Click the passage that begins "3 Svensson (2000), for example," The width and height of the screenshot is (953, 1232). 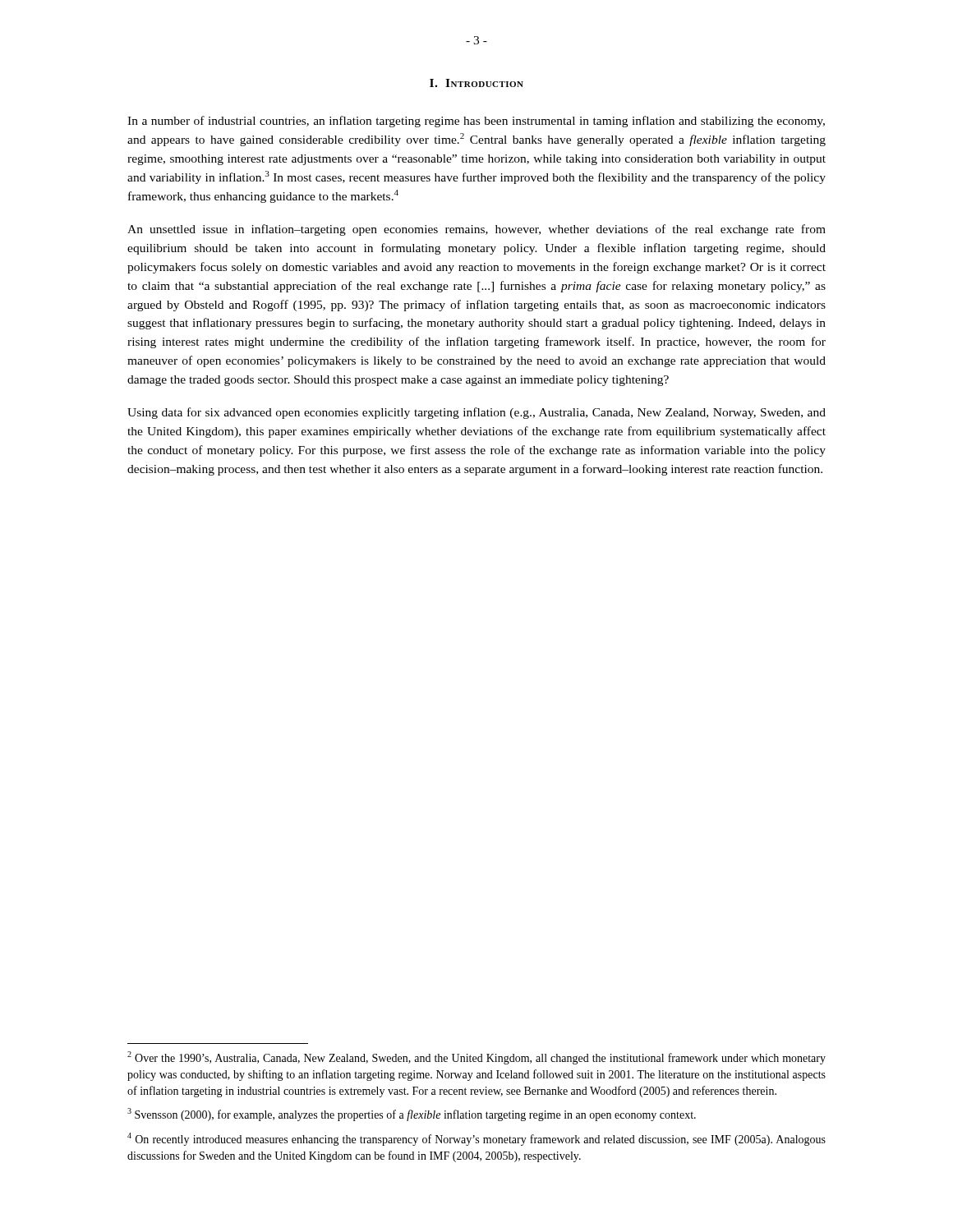click(412, 1114)
